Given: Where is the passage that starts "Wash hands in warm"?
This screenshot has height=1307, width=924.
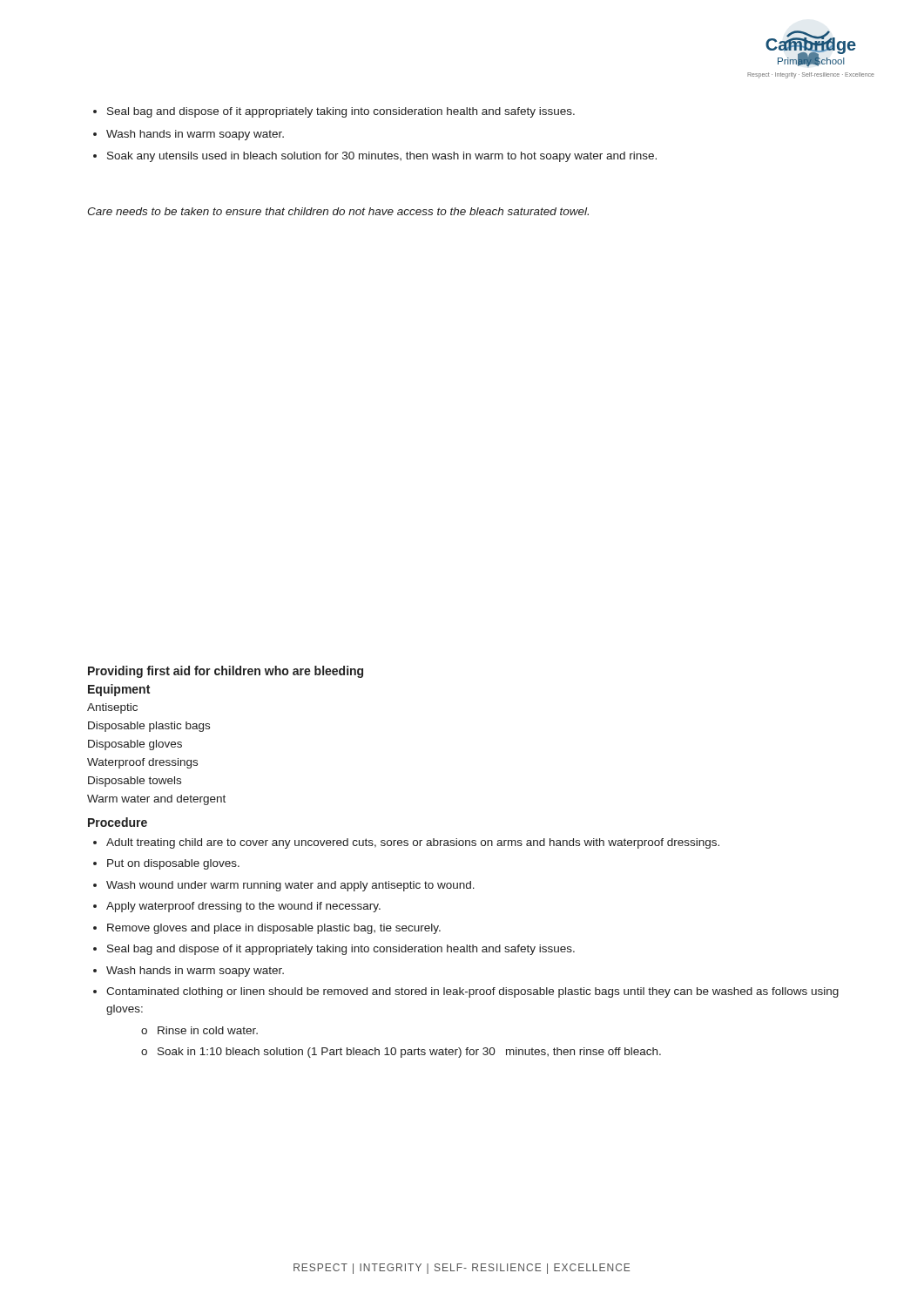Looking at the screenshot, I should point(189,972).
